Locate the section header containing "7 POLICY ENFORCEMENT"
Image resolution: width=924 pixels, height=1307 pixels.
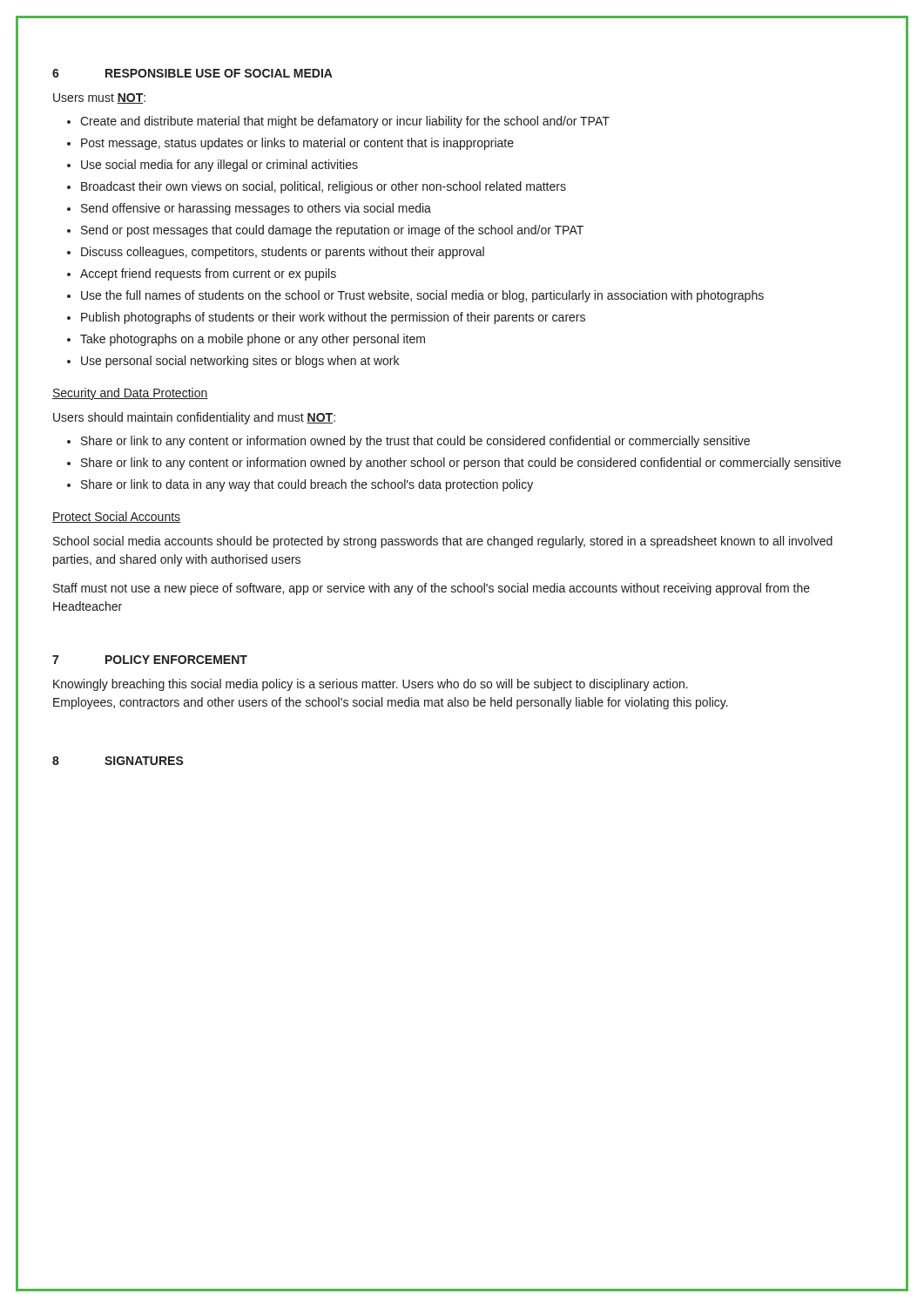click(x=150, y=660)
